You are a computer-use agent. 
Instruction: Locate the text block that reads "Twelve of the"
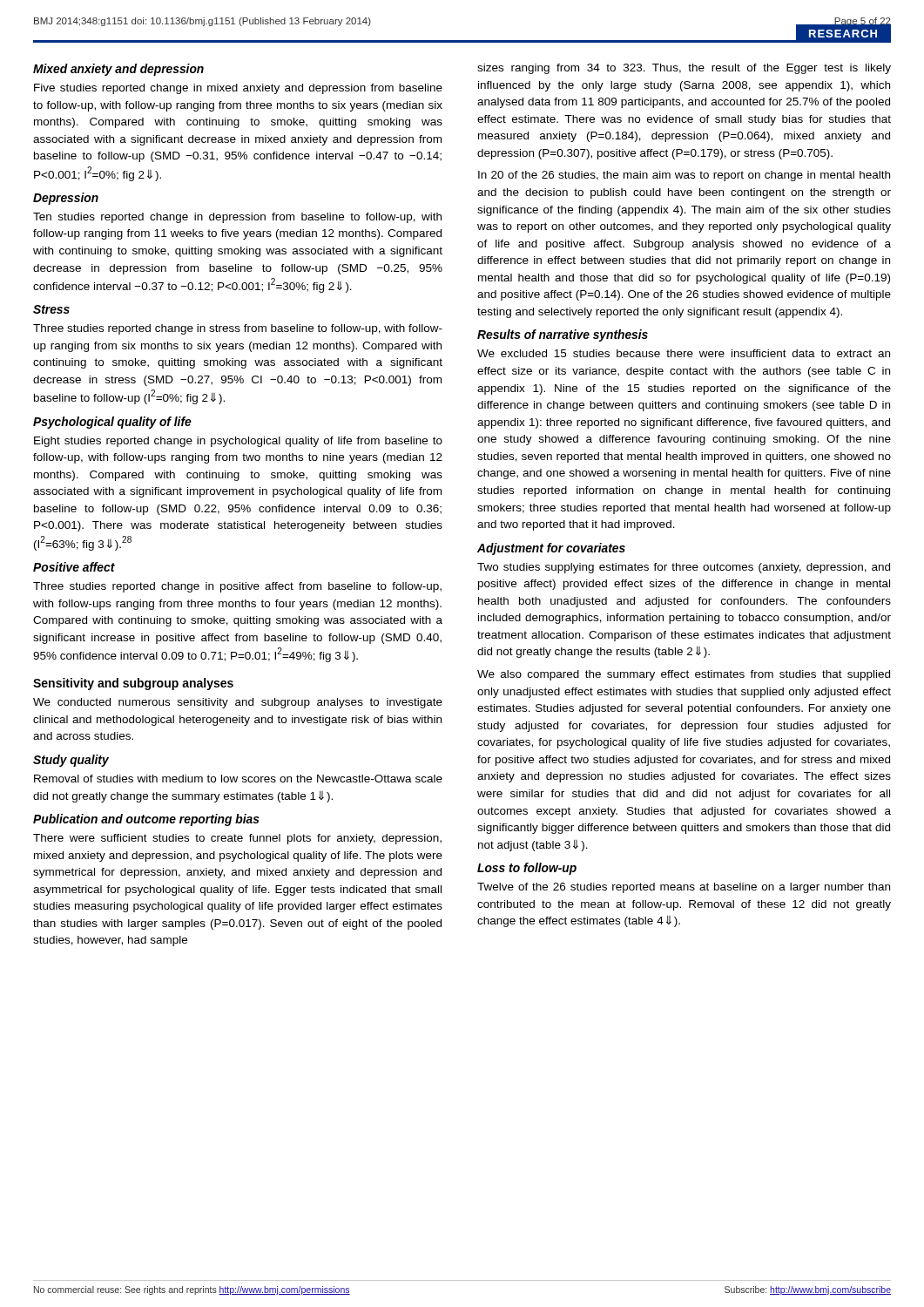point(684,904)
